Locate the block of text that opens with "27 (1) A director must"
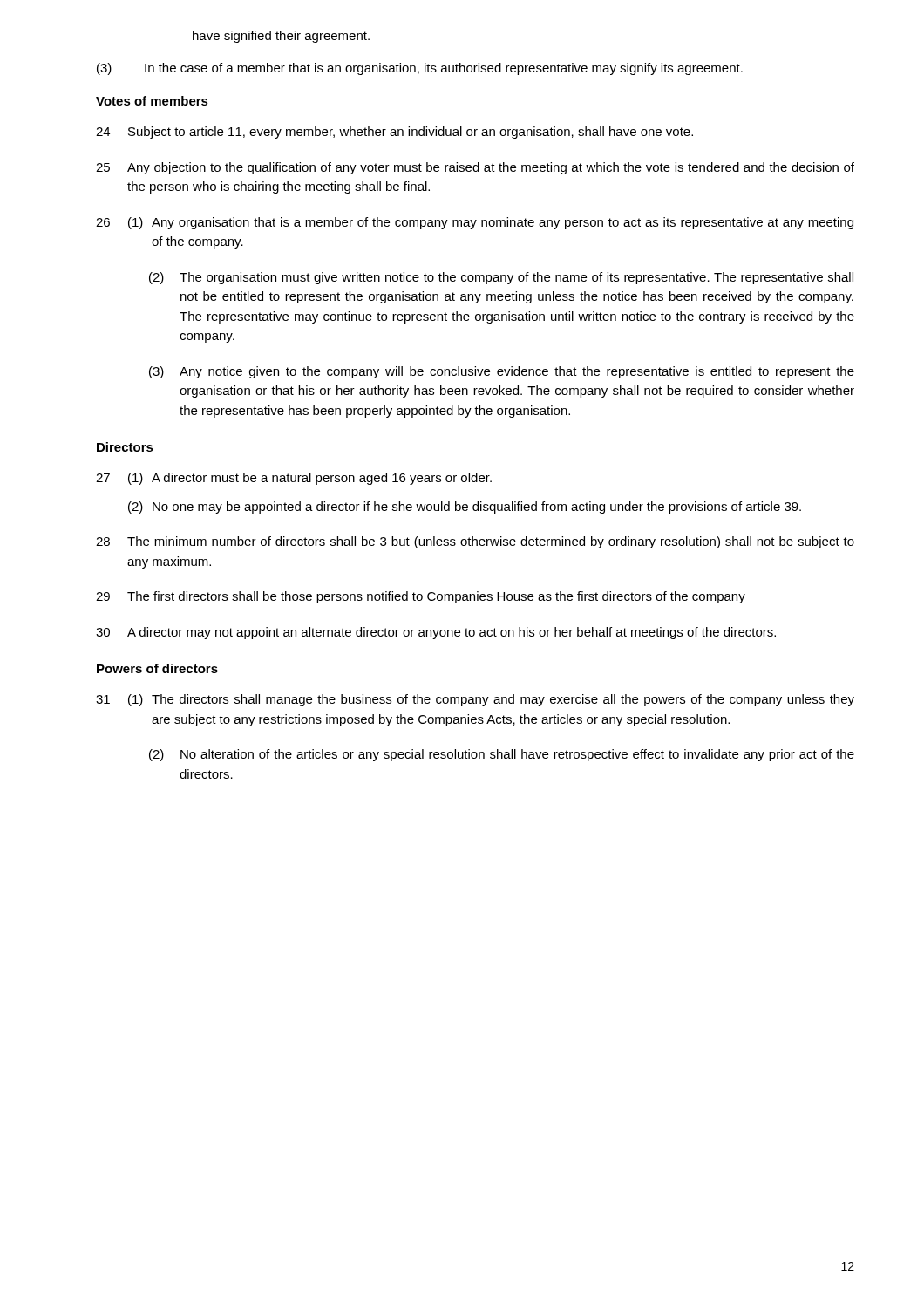 294,478
